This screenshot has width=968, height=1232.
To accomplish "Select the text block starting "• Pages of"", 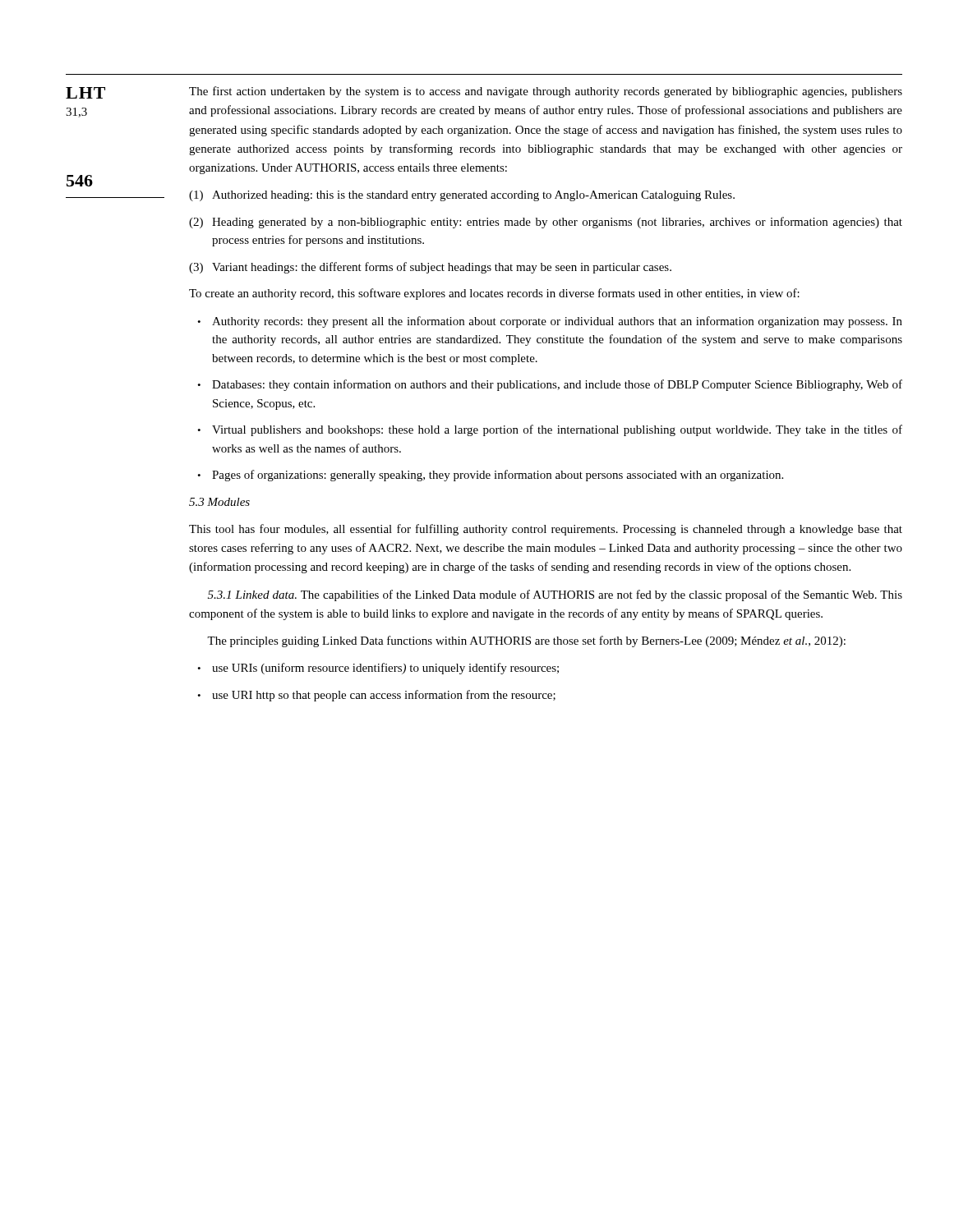I will [546, 475].
